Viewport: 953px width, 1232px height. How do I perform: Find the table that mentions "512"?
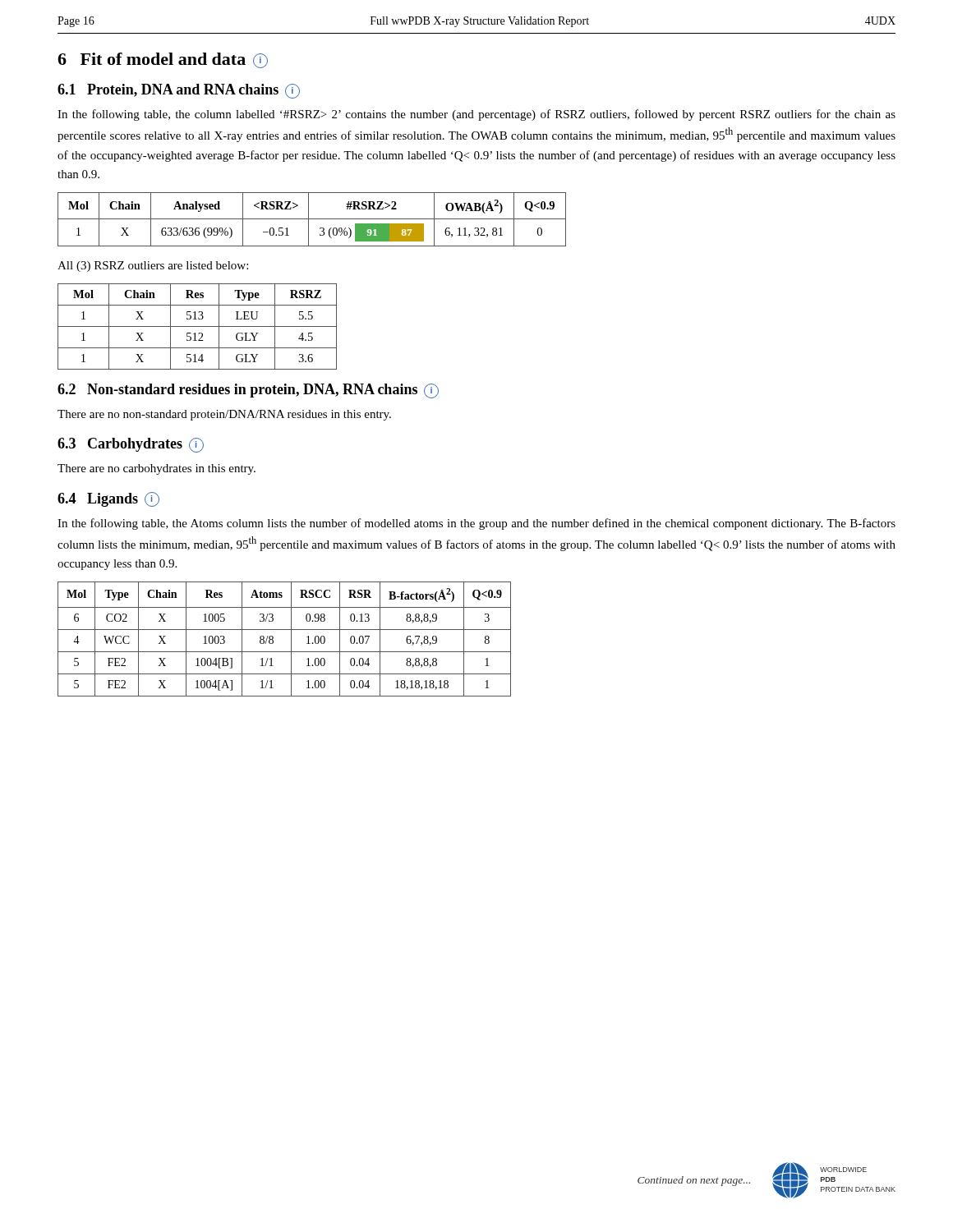(476, 327)
